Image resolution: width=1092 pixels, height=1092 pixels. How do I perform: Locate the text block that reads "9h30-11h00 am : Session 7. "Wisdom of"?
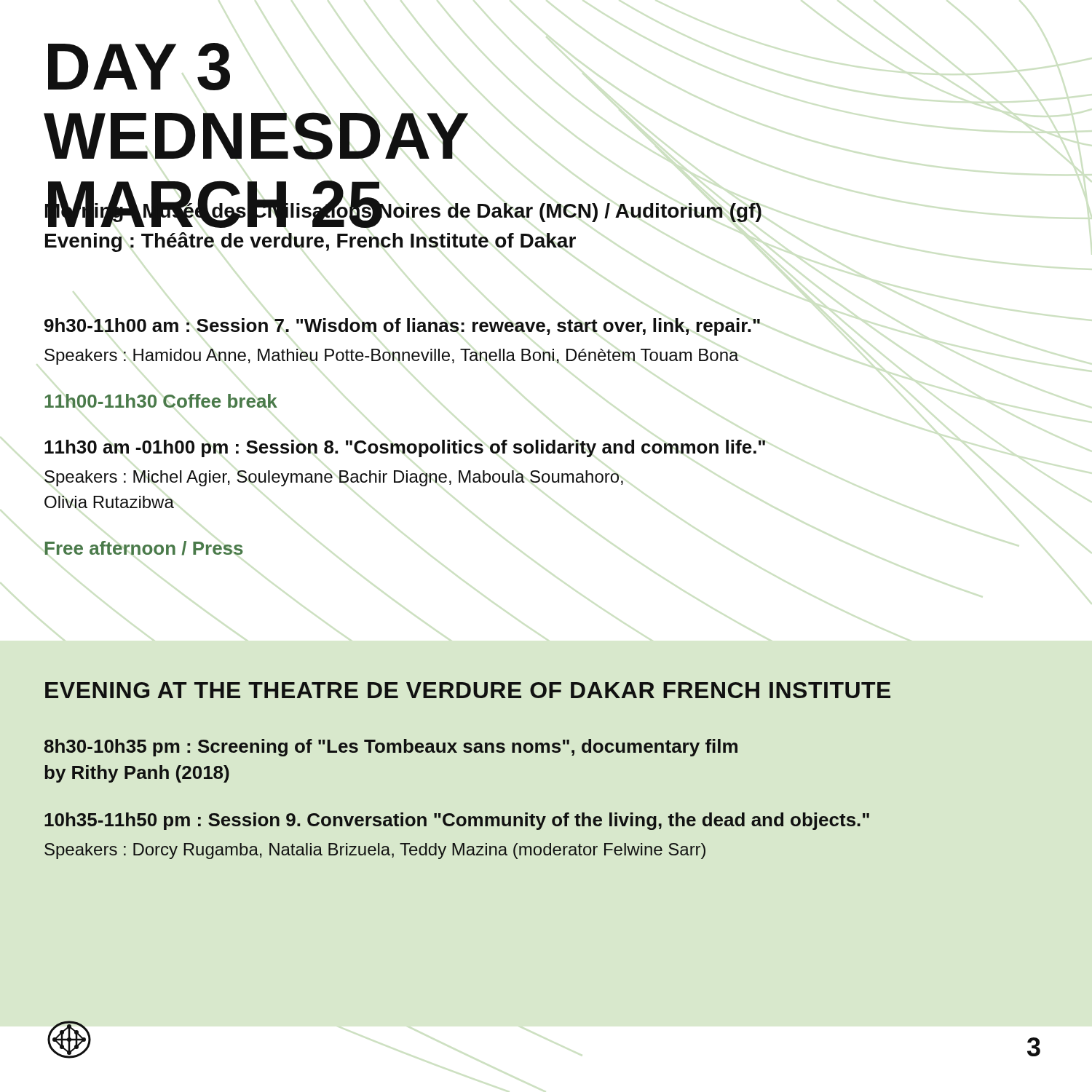[426, 341]
